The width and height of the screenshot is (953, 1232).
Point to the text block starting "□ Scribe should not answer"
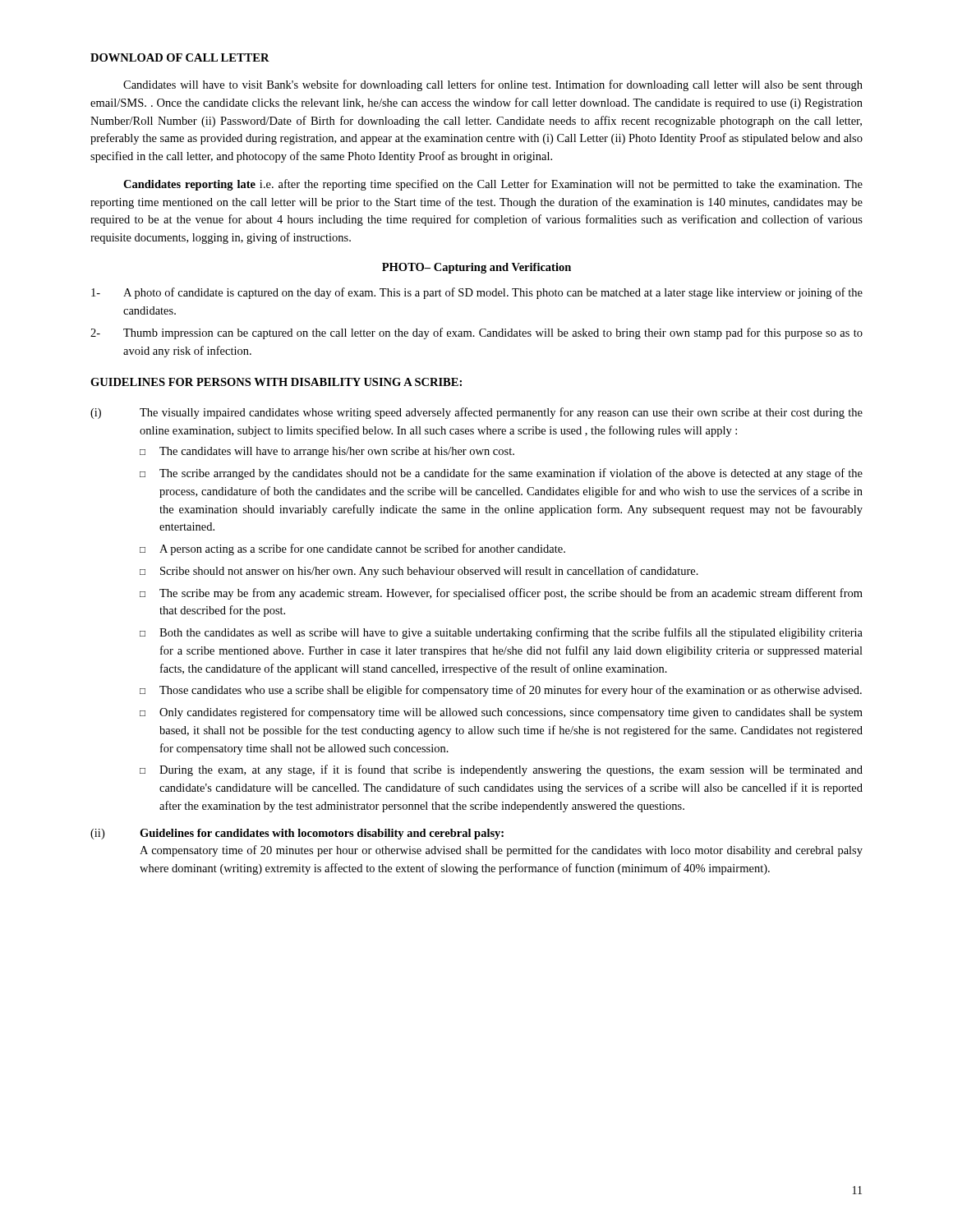[501, 571]
